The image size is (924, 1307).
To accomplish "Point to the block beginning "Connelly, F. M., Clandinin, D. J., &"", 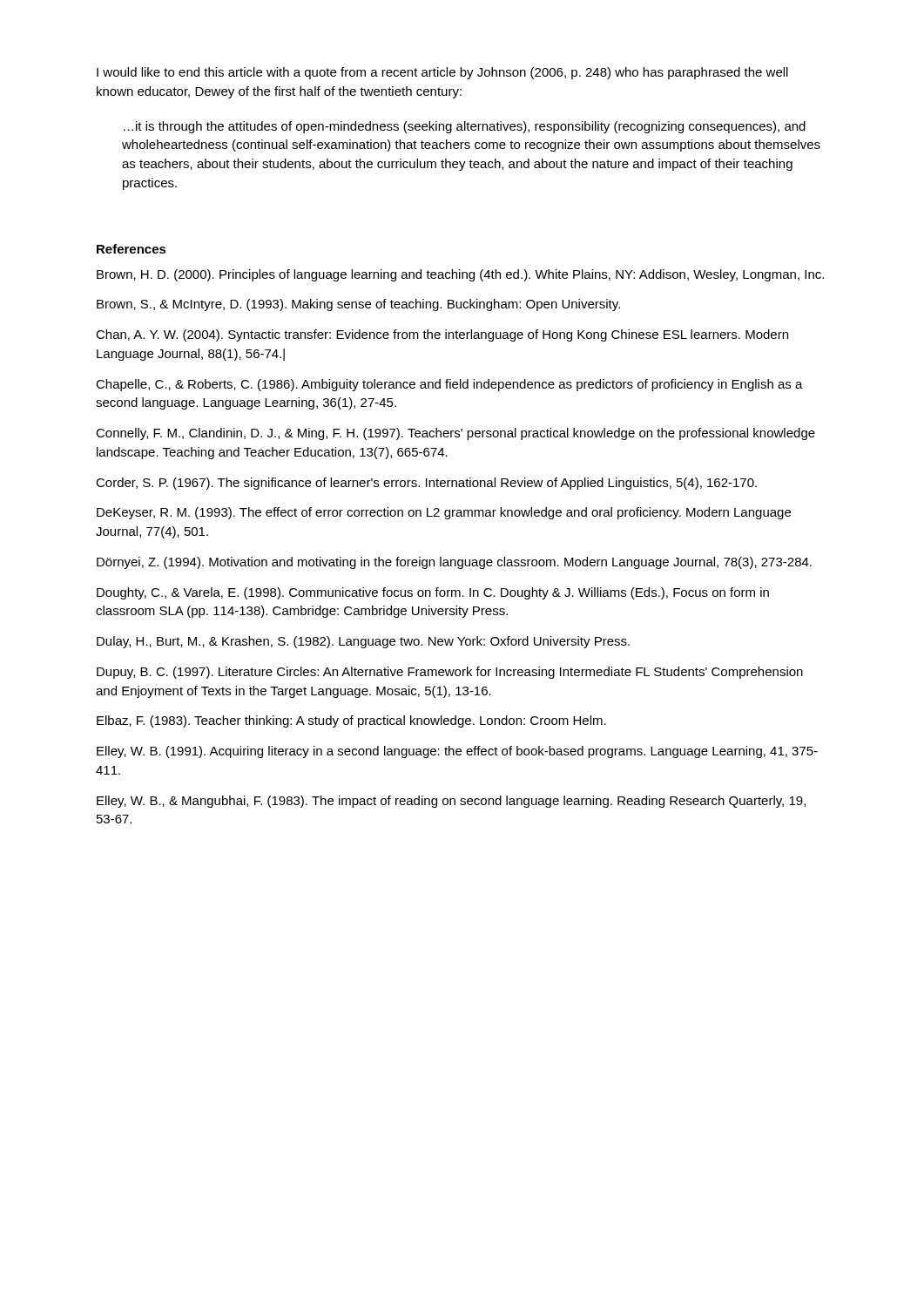I will pos(455,442).
